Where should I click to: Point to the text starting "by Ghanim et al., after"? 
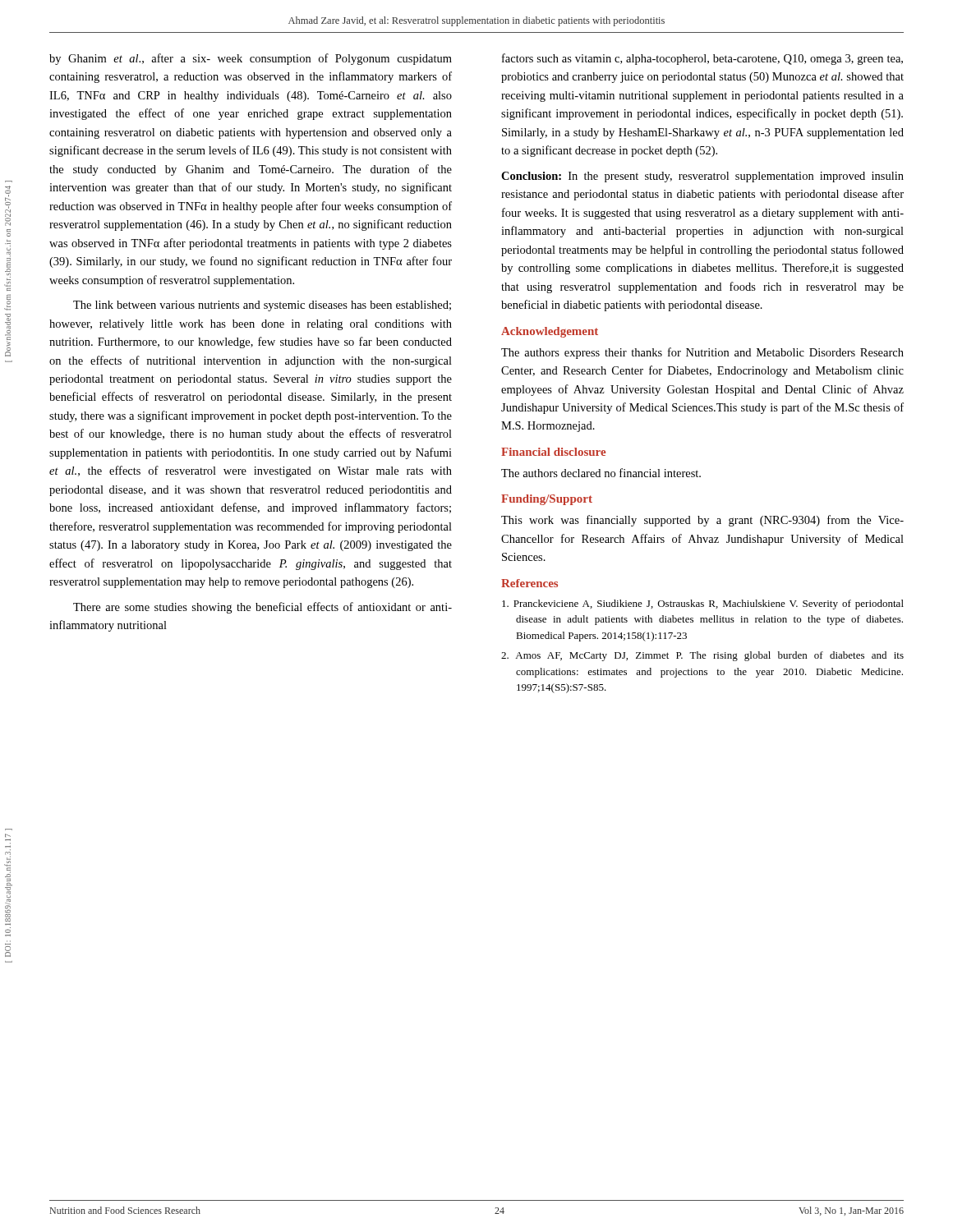click(x=251, y=342)
